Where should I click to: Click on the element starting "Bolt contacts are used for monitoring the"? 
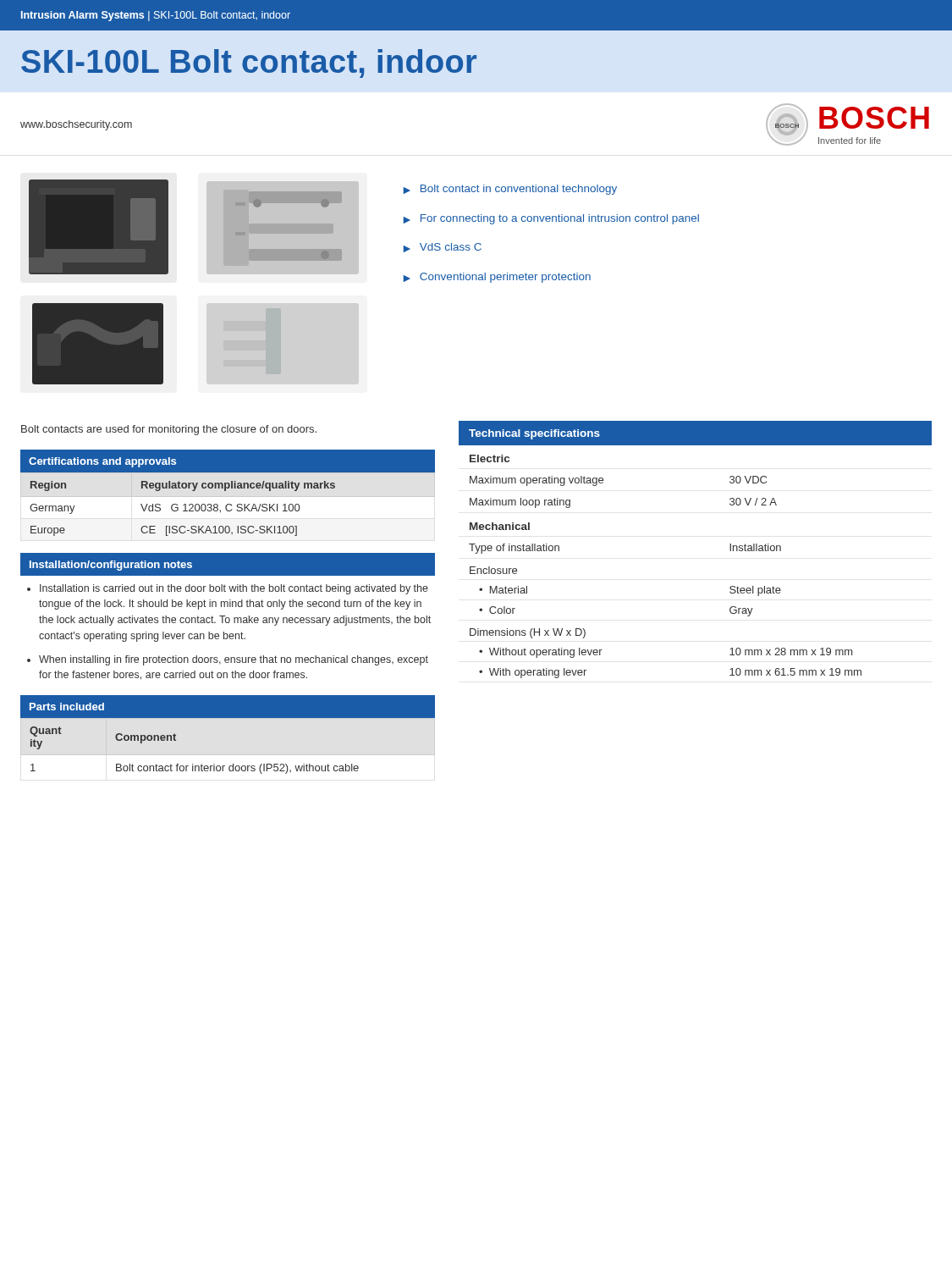click(169, 429)
